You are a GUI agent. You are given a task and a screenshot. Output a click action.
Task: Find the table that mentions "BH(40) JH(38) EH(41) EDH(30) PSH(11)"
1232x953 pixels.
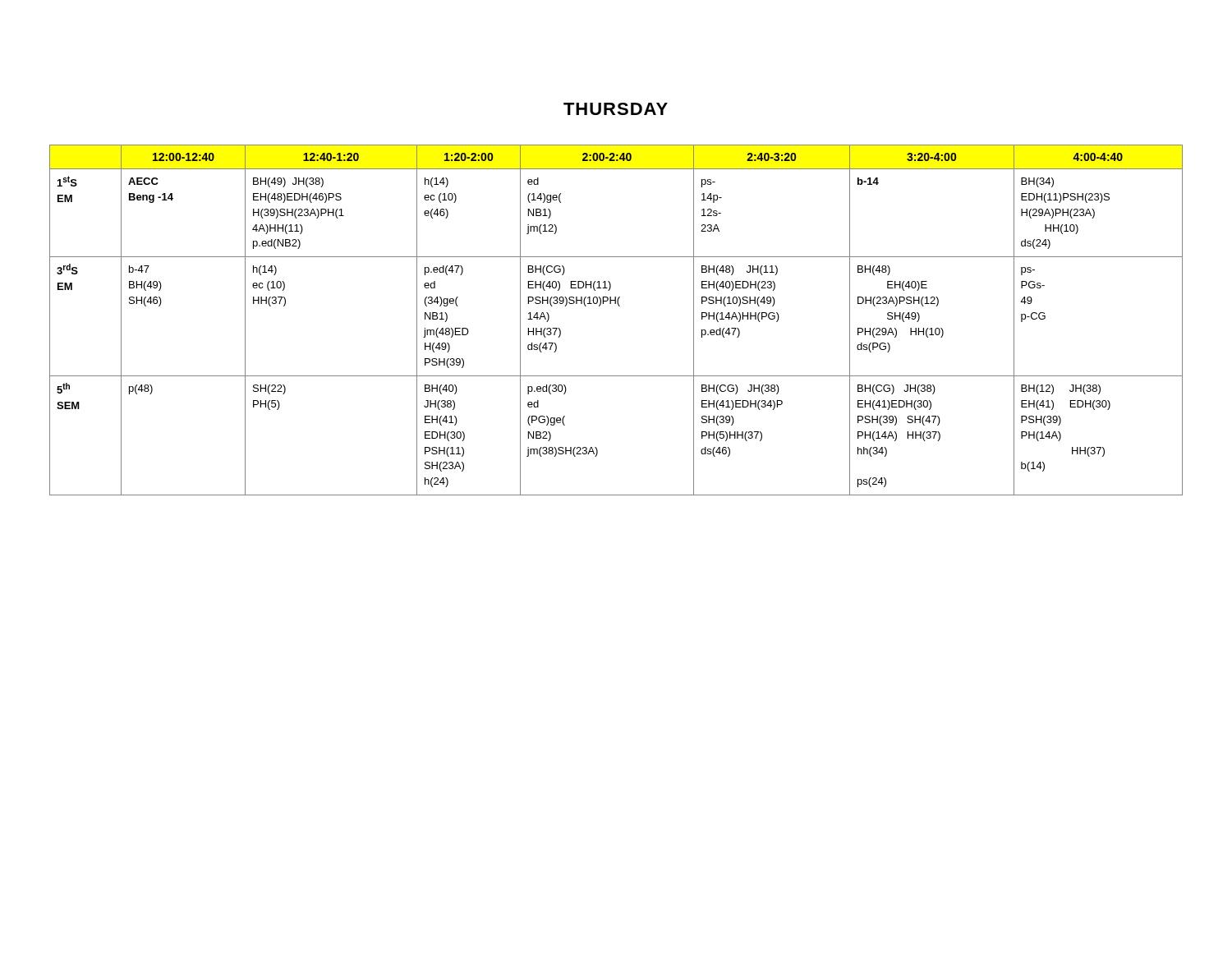coord(616,320)
